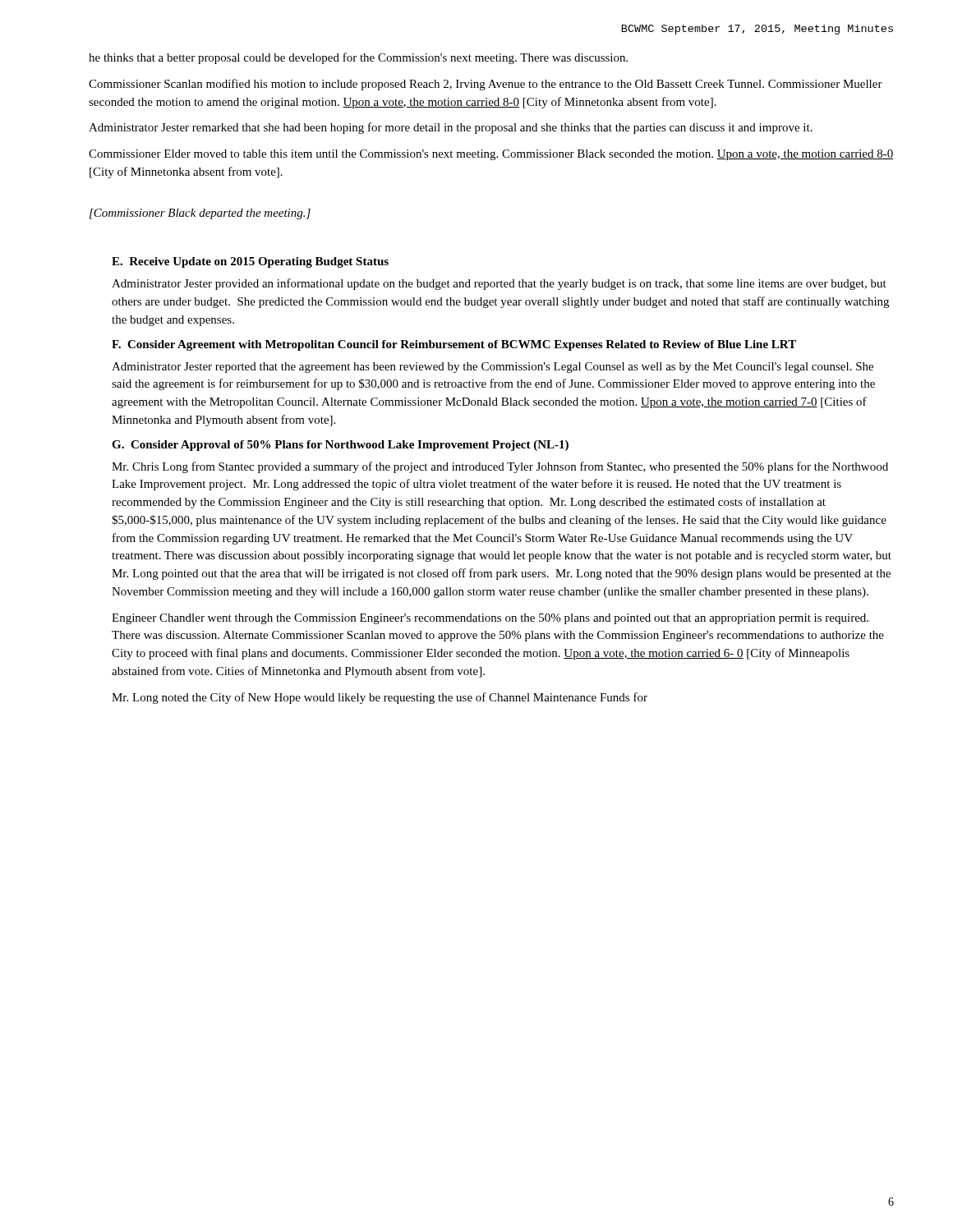This screenshot has width=953, height=1232.
Task: Click on the text starting "E. Receive Update on 2015 Operating"
Action: [x=250, y=262]
